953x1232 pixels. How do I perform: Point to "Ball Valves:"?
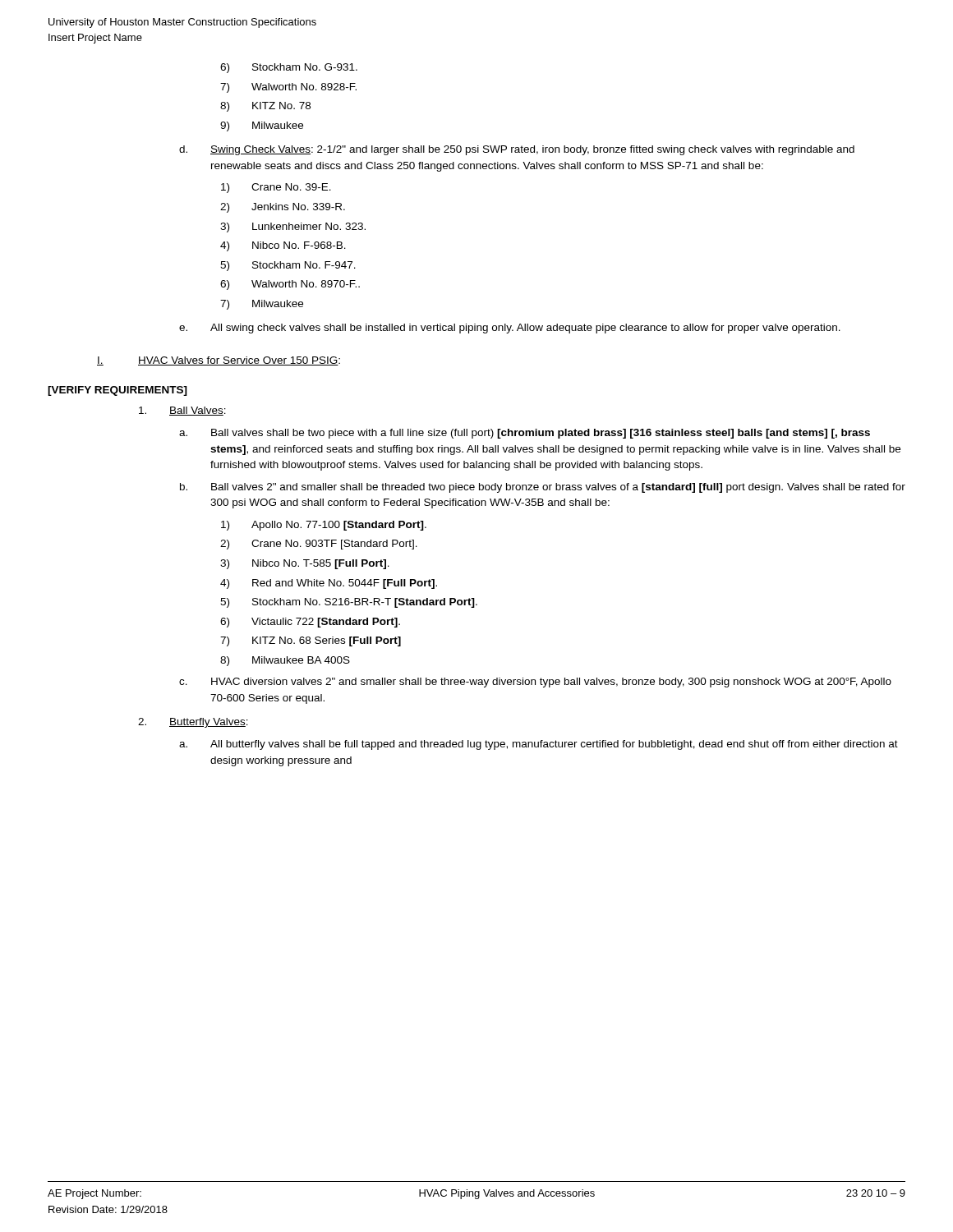pyautogui.click(x=182, y=411)
